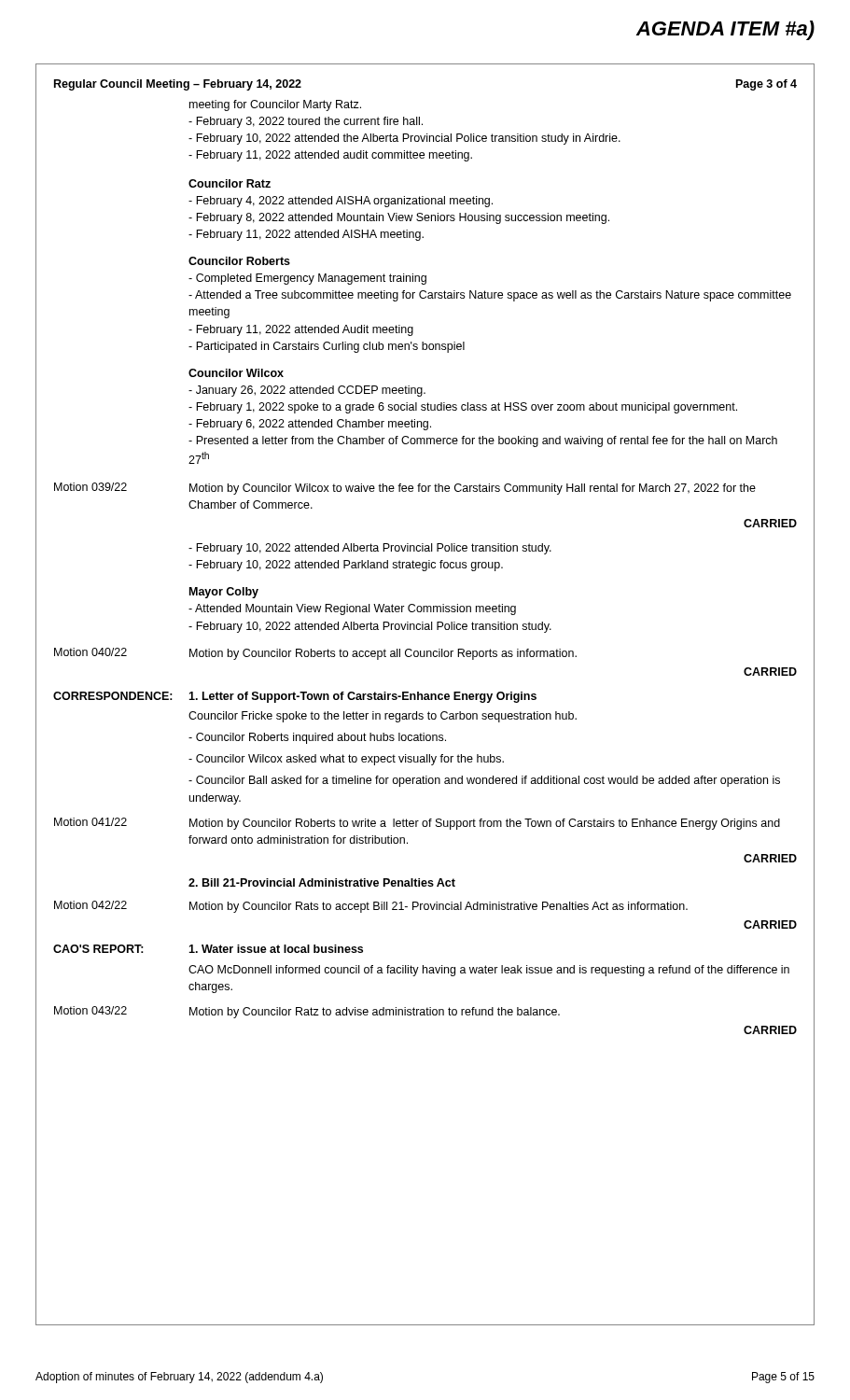Viewport: 850px width, 1400px height.
Task: Find the region starting "1. Letter of Support-Town"
Action: pos(363,696)
